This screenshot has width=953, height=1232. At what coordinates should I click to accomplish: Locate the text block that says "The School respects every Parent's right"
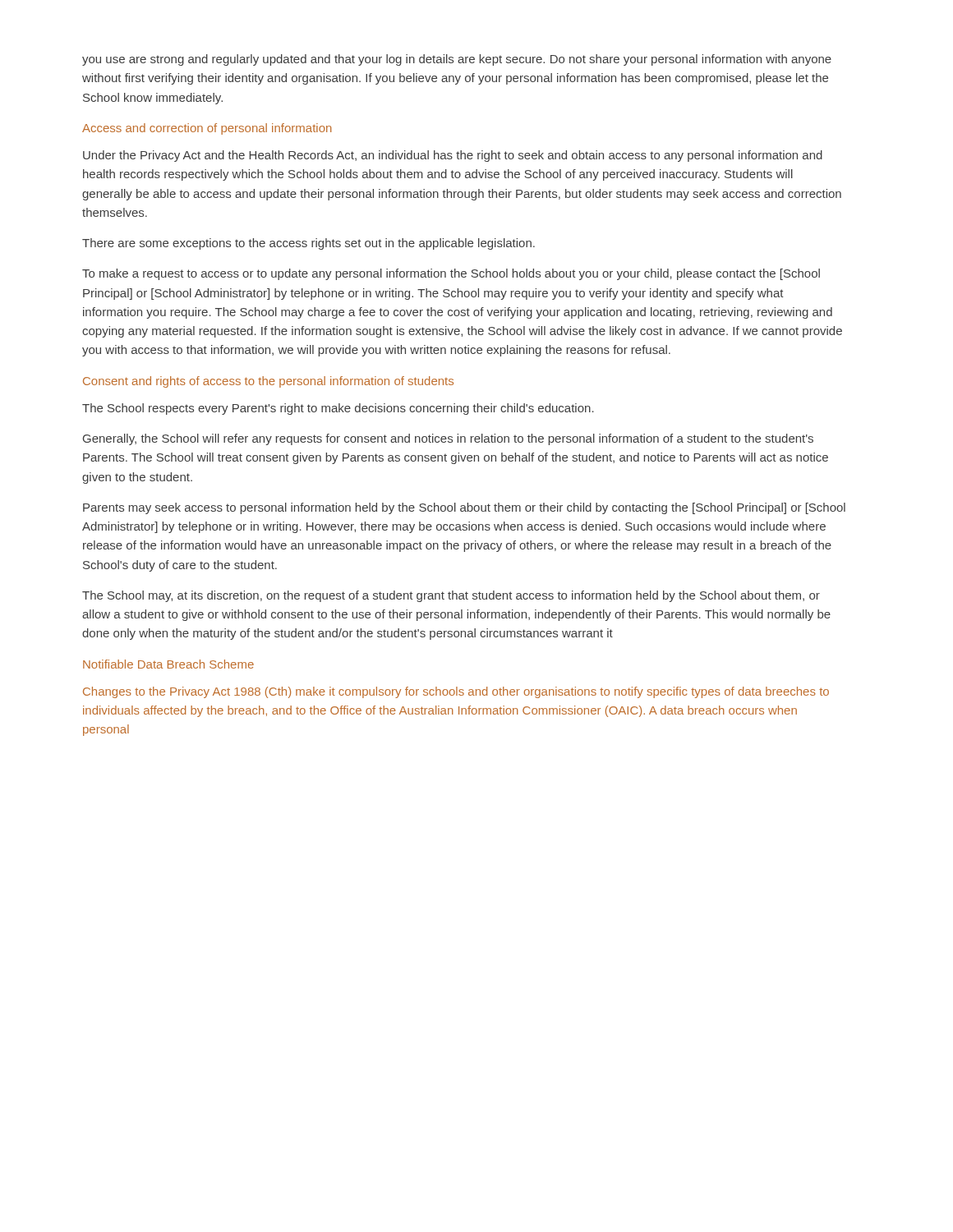[x=338, y=408]
